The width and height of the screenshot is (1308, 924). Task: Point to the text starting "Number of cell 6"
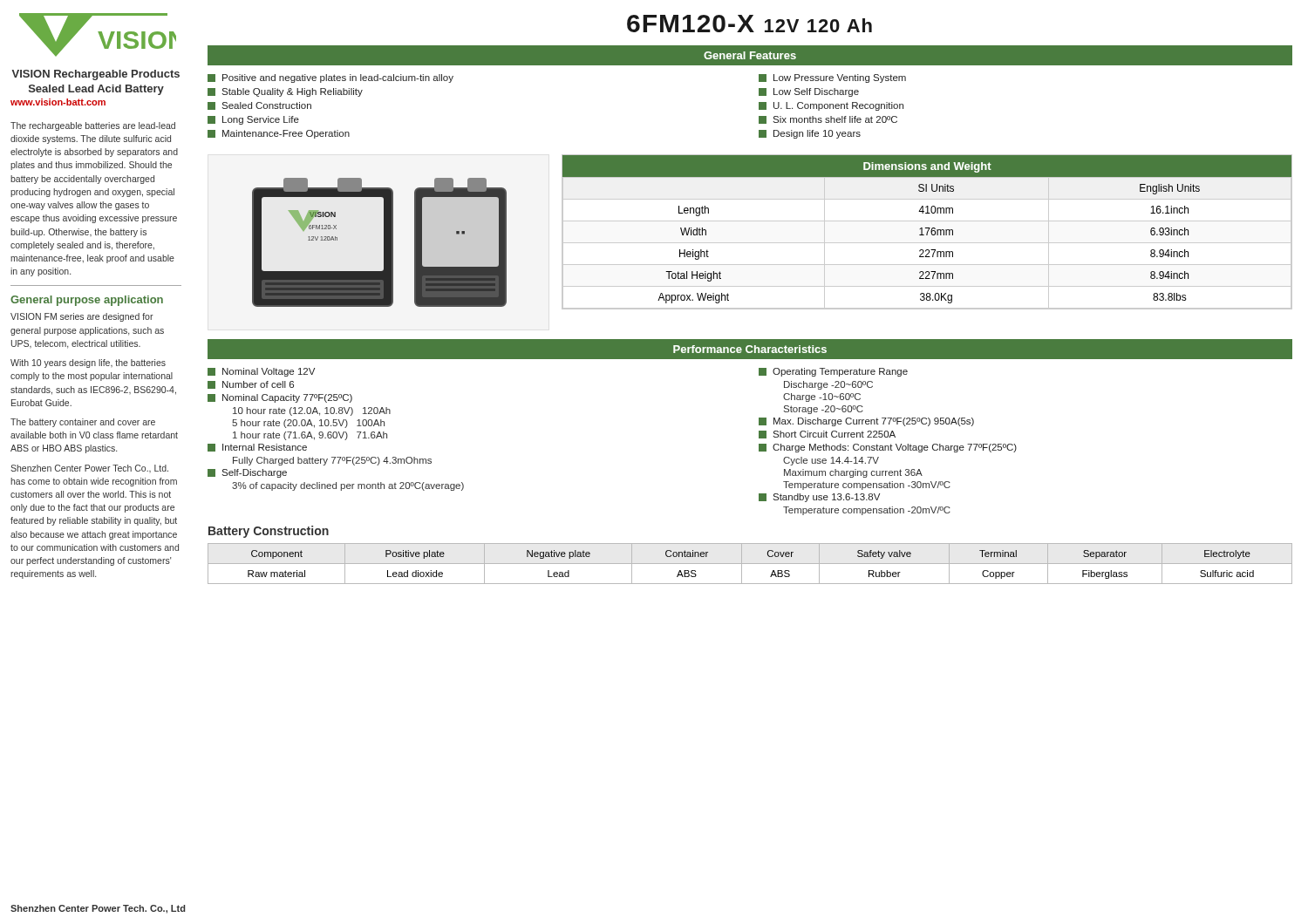[x=251, y=384]
